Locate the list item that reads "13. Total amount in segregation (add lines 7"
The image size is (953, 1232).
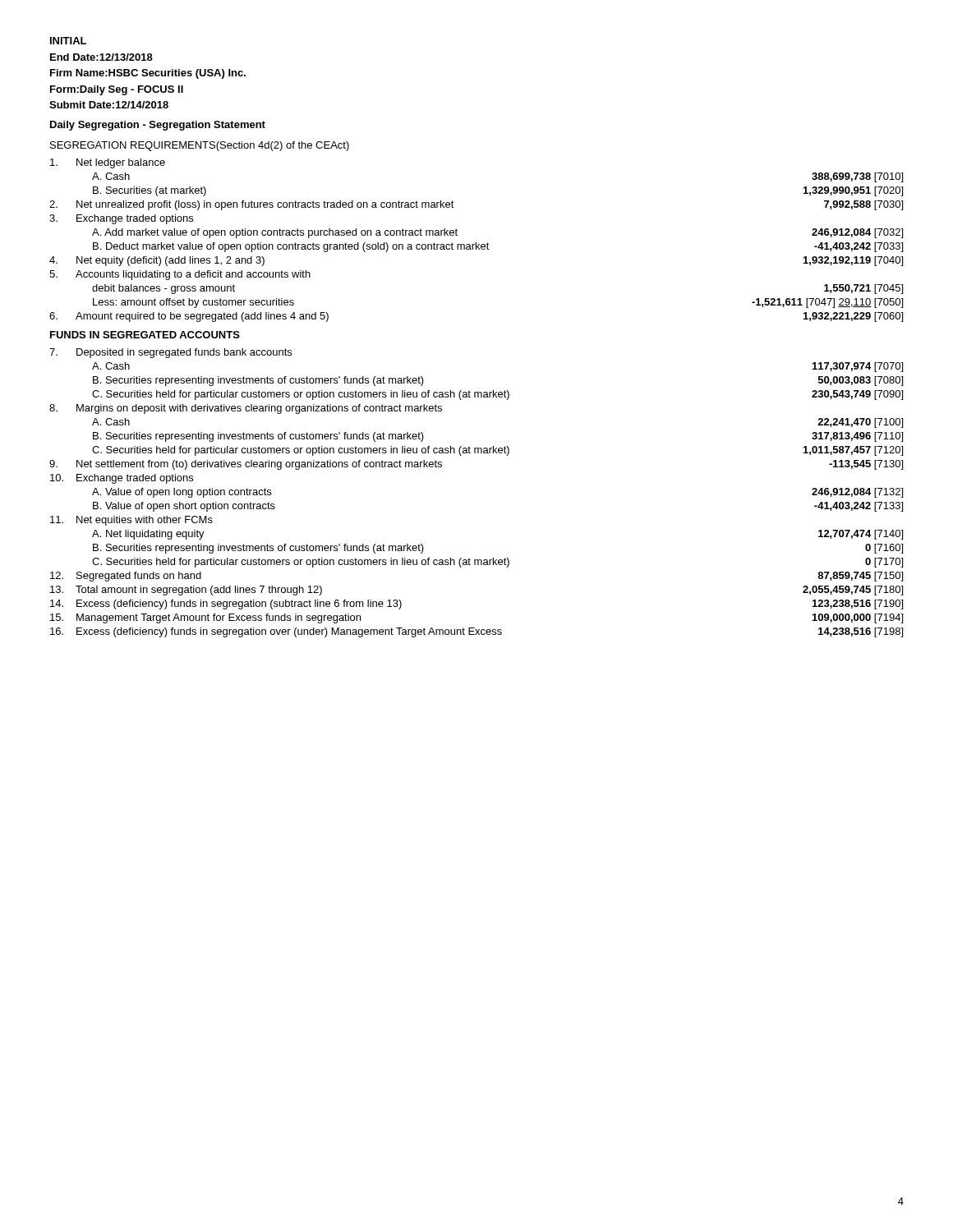point(199,590)
